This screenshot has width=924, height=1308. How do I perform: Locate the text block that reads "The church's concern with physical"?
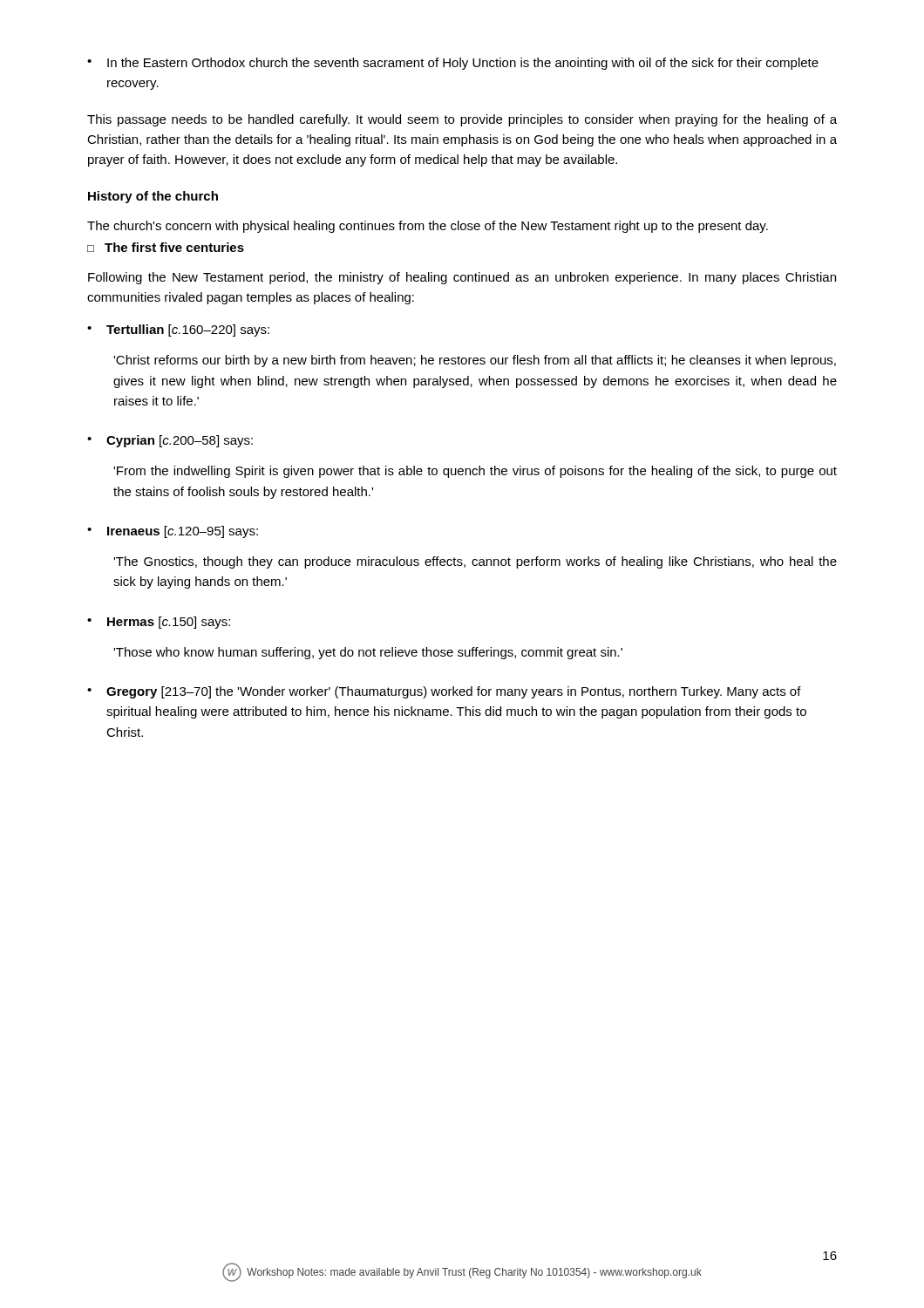click(428, 226)
